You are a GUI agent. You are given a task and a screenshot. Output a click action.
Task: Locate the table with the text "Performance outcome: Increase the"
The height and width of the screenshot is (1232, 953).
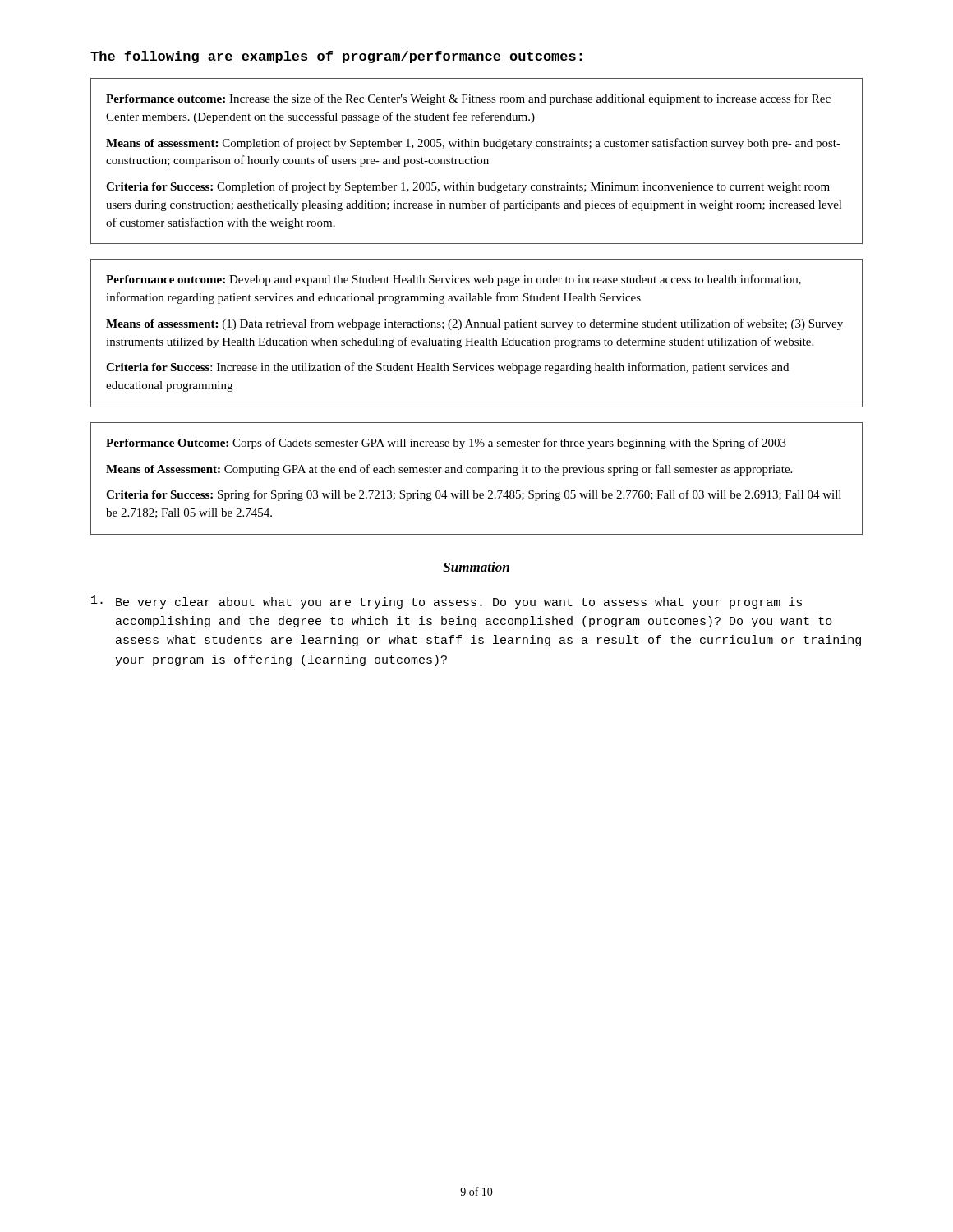476,161
